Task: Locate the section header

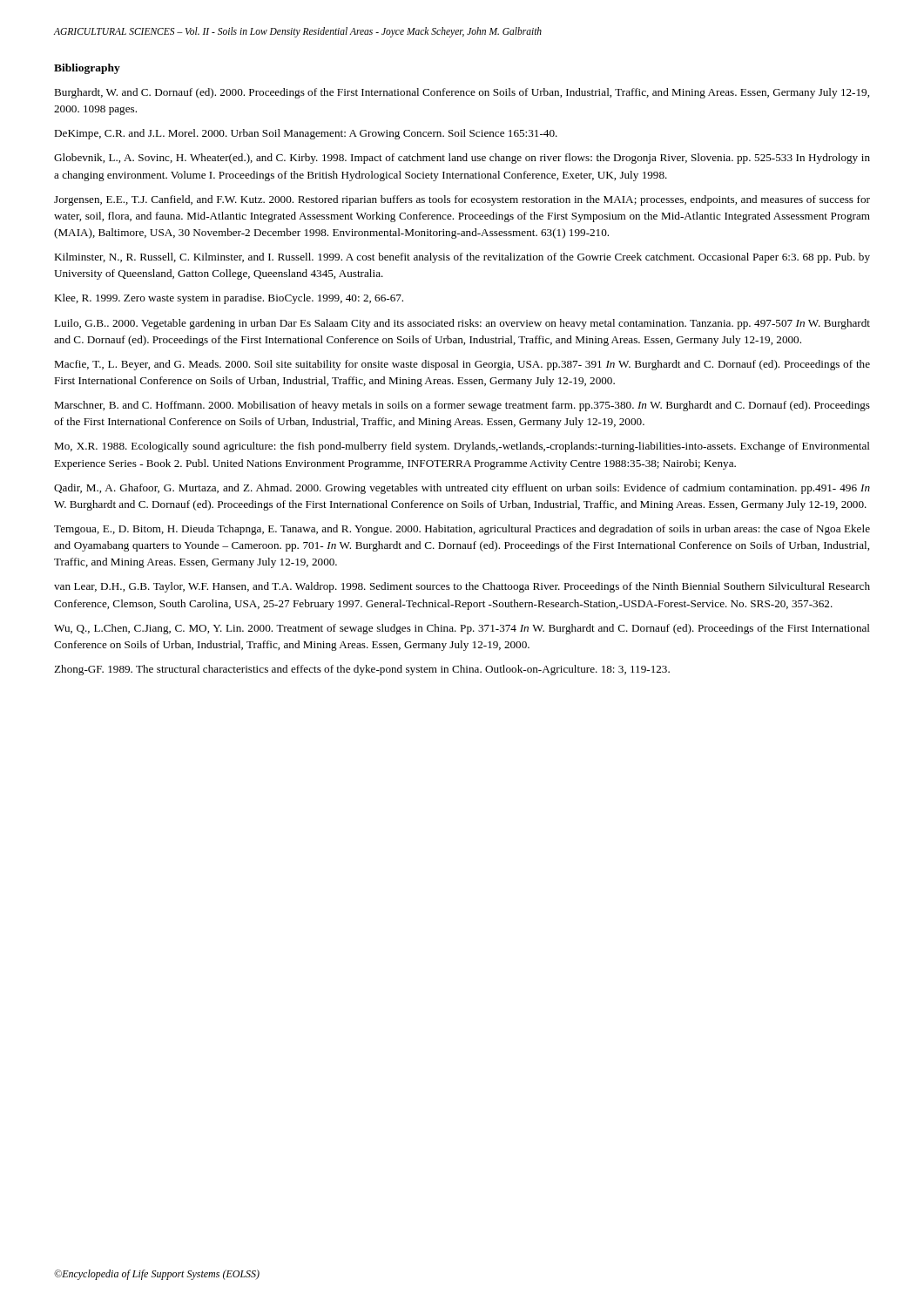Action: click(x=87, y=68)
